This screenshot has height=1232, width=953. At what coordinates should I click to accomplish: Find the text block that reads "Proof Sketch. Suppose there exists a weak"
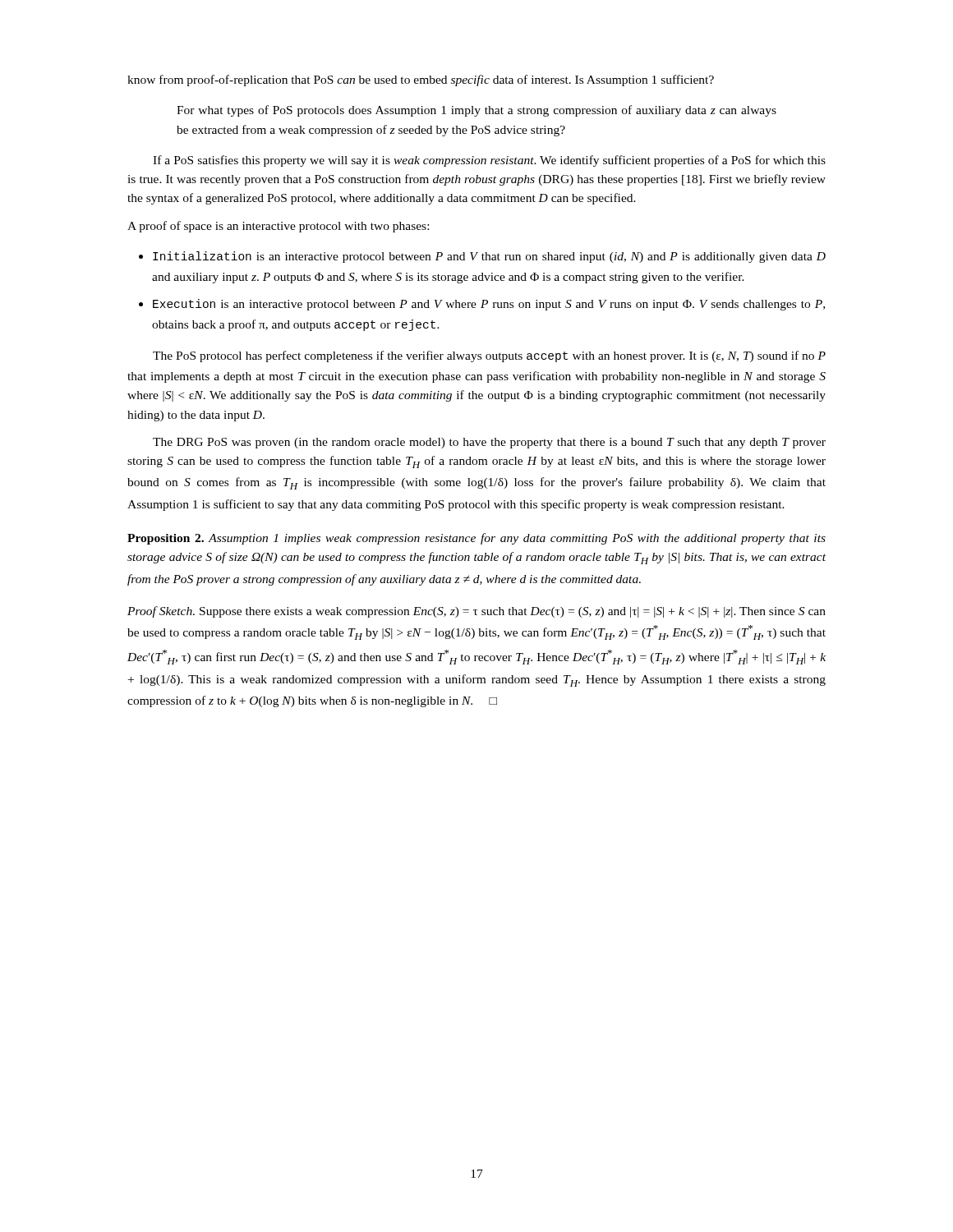tap(476, 656)
